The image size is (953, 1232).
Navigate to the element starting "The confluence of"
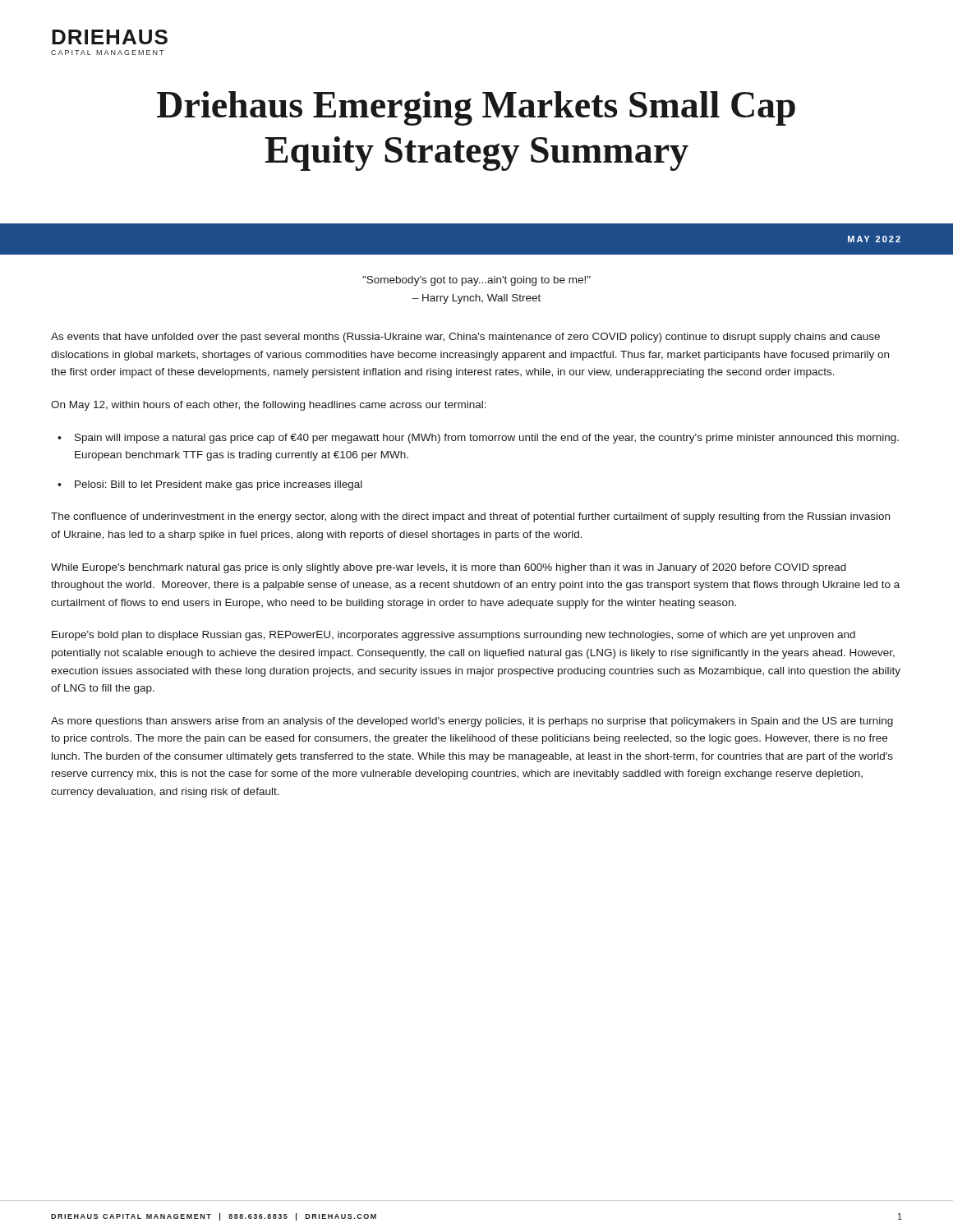[471, 525]
